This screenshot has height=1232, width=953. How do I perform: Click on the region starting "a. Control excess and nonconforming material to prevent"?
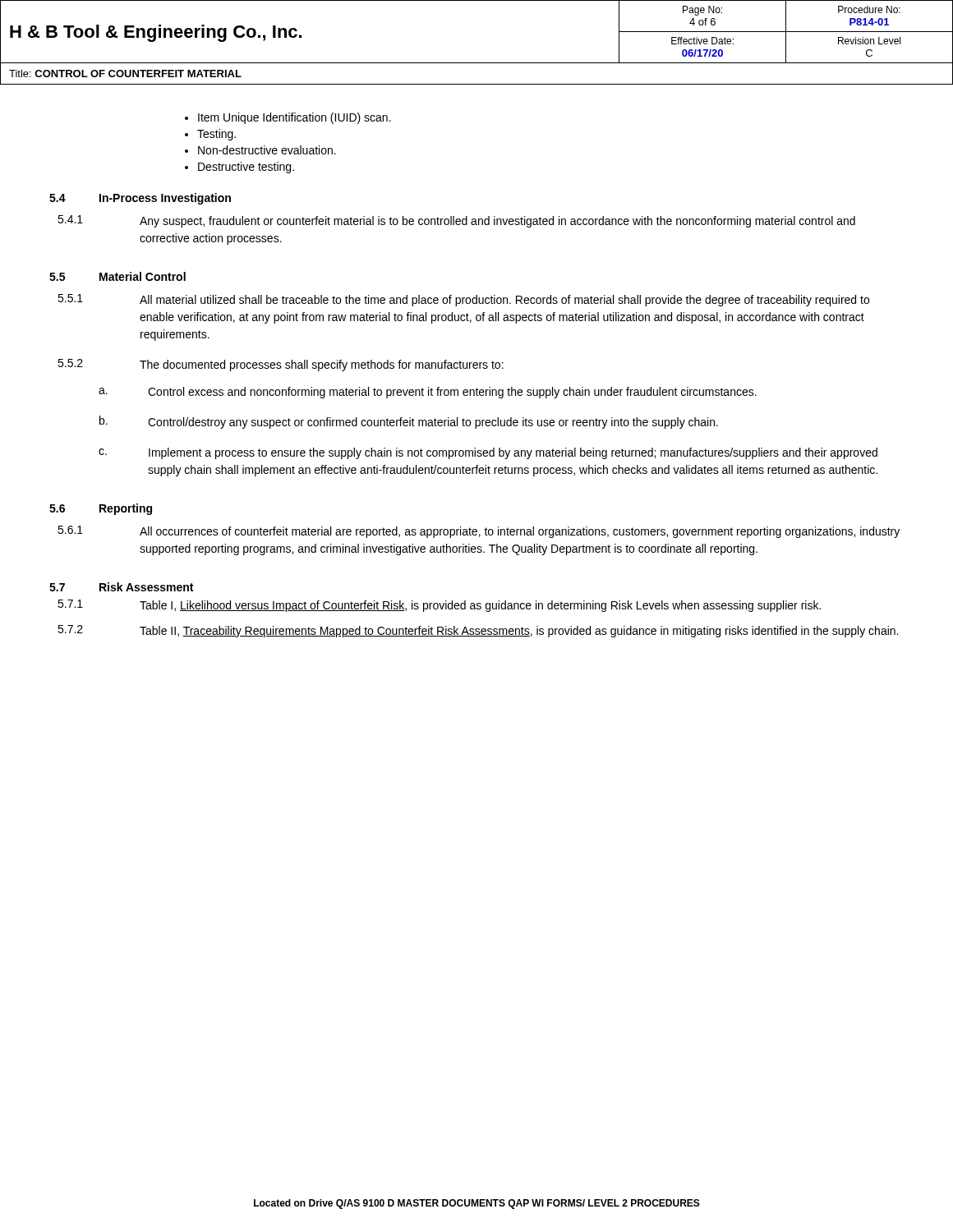point(501,392)
